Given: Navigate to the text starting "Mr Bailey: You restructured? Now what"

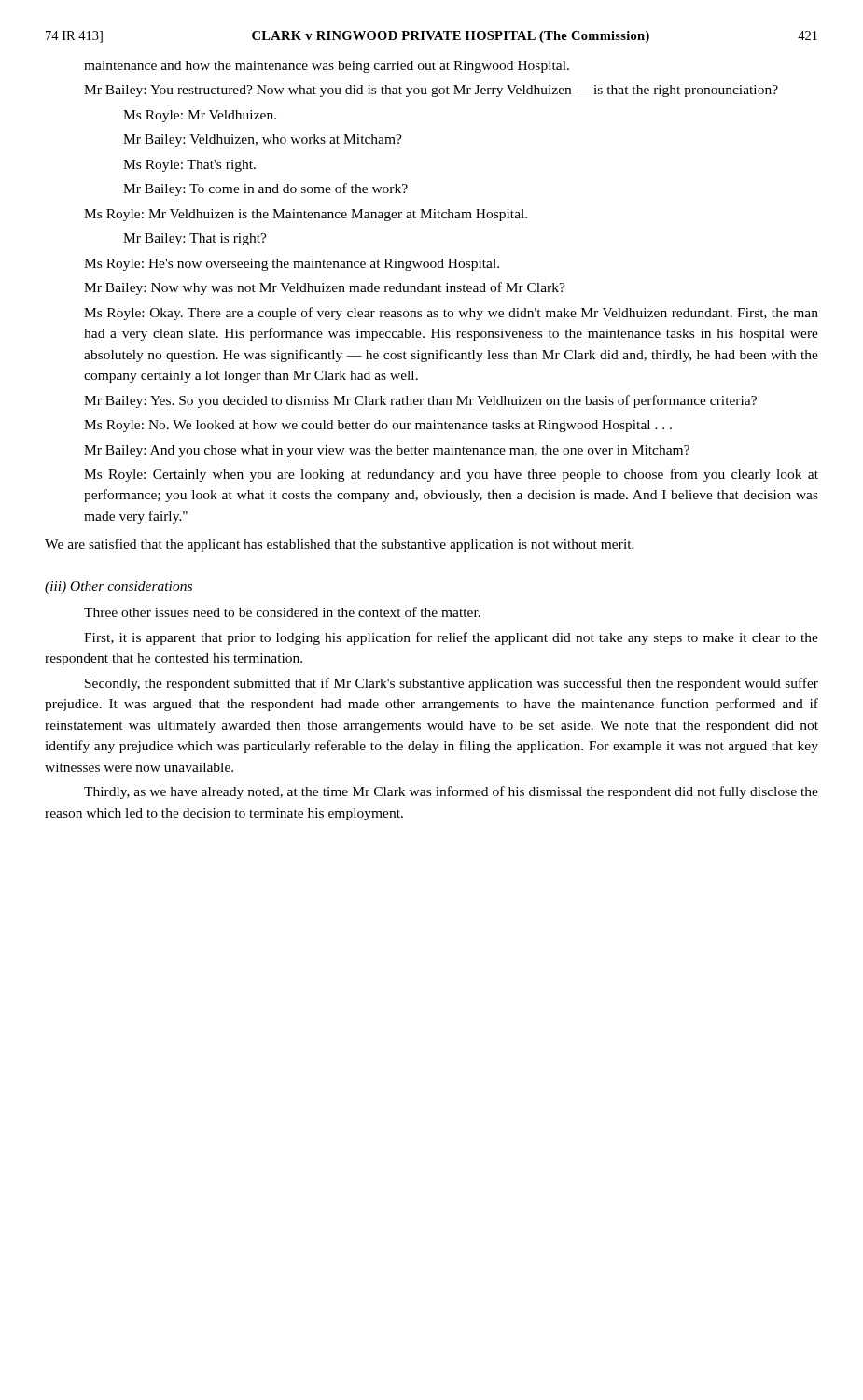Looking at the screenshot, I should point(451,90).
